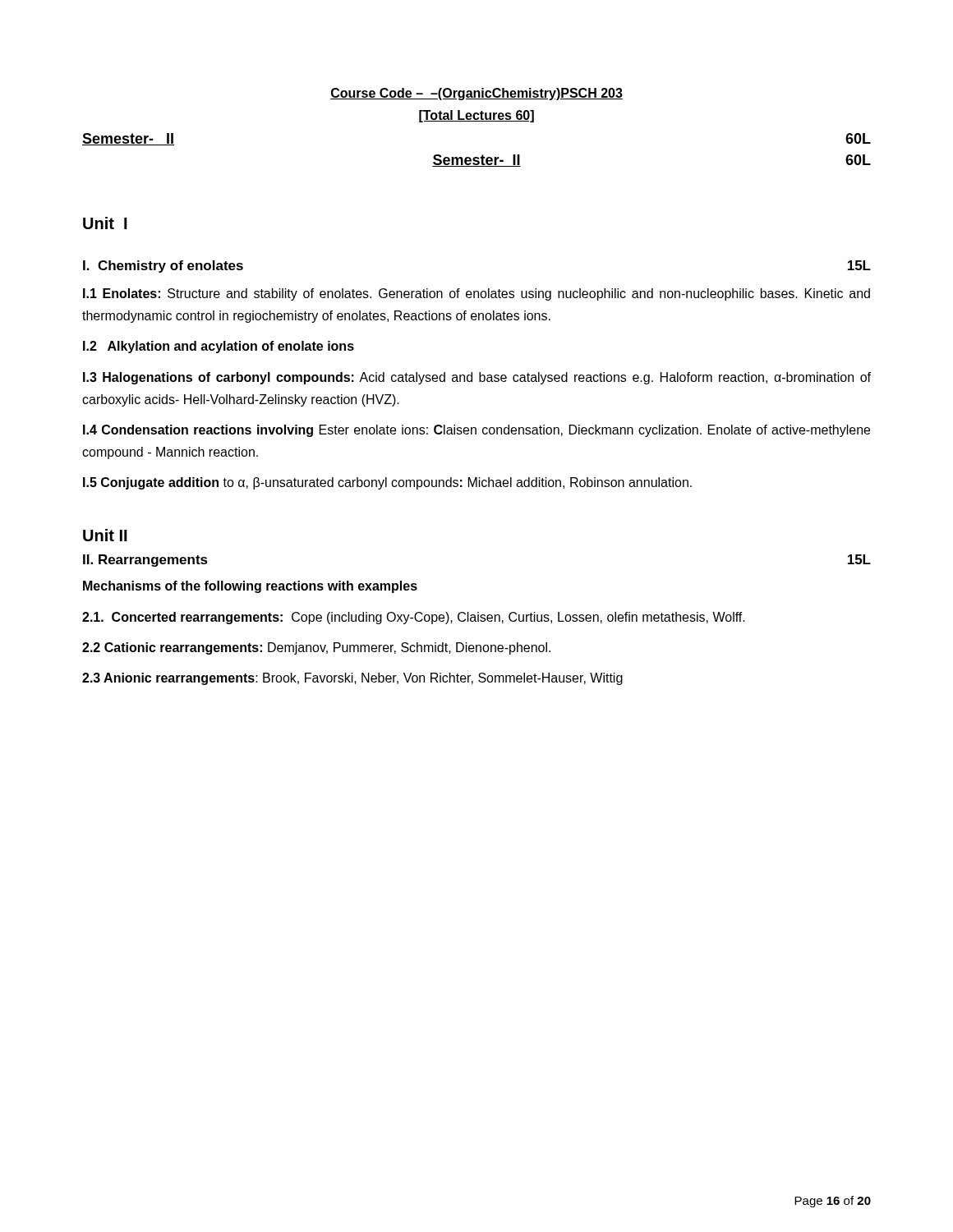
Task: Locate the section header containing "II. Rearrangements 15L"
Action: [x=145, y=561]
